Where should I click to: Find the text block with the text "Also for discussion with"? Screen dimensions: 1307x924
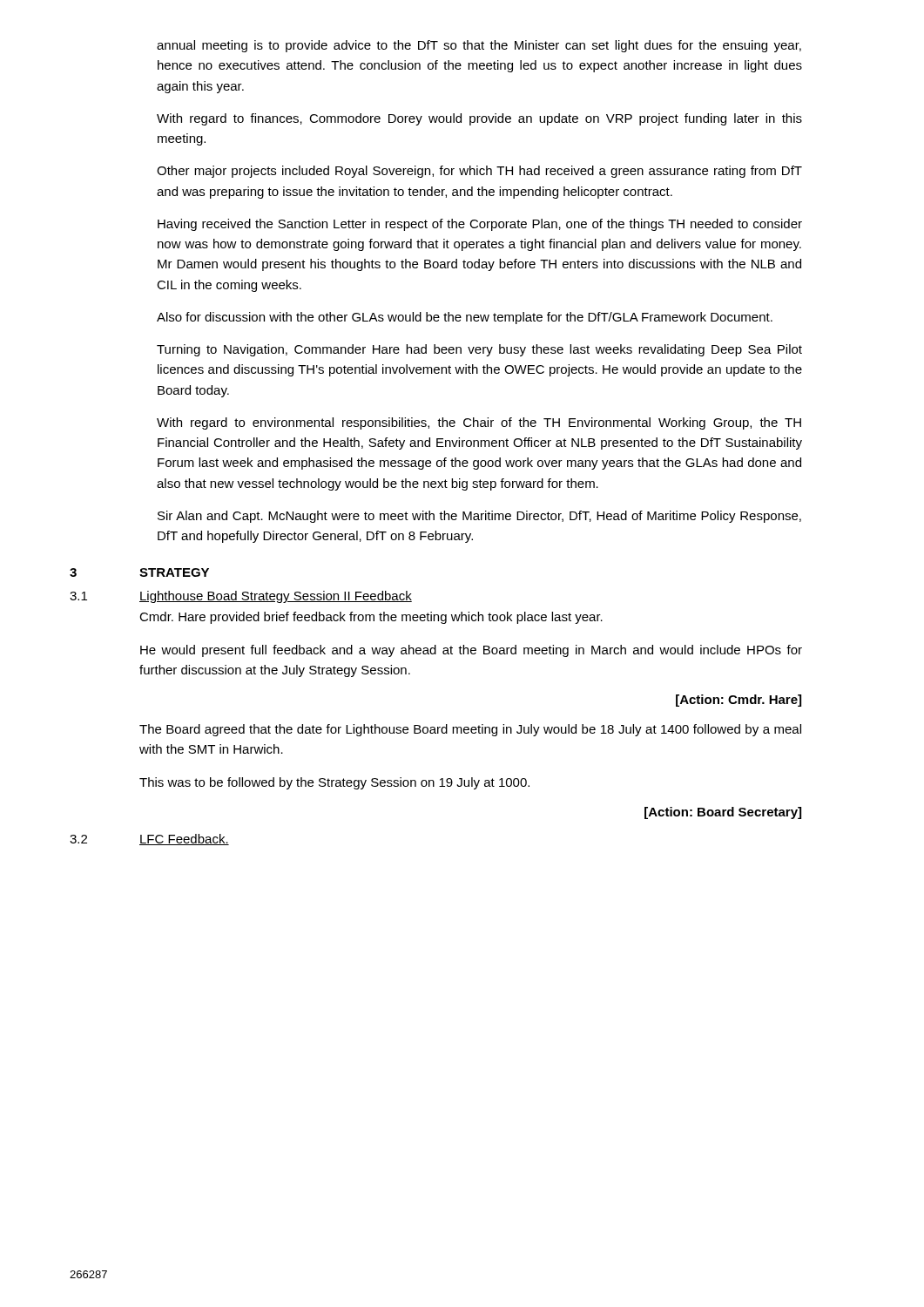pos(465,316)
